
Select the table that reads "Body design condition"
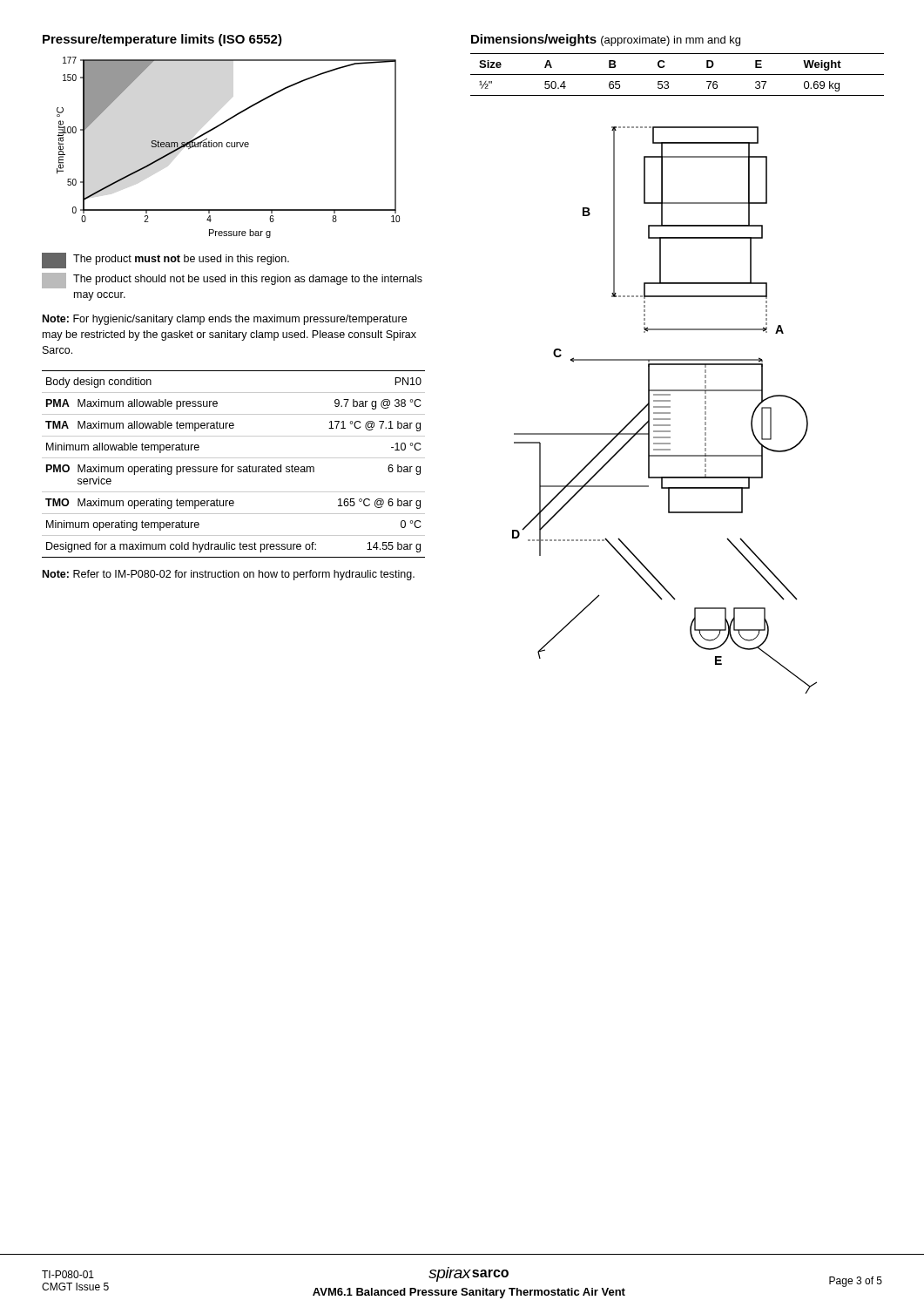pos(233,464)
